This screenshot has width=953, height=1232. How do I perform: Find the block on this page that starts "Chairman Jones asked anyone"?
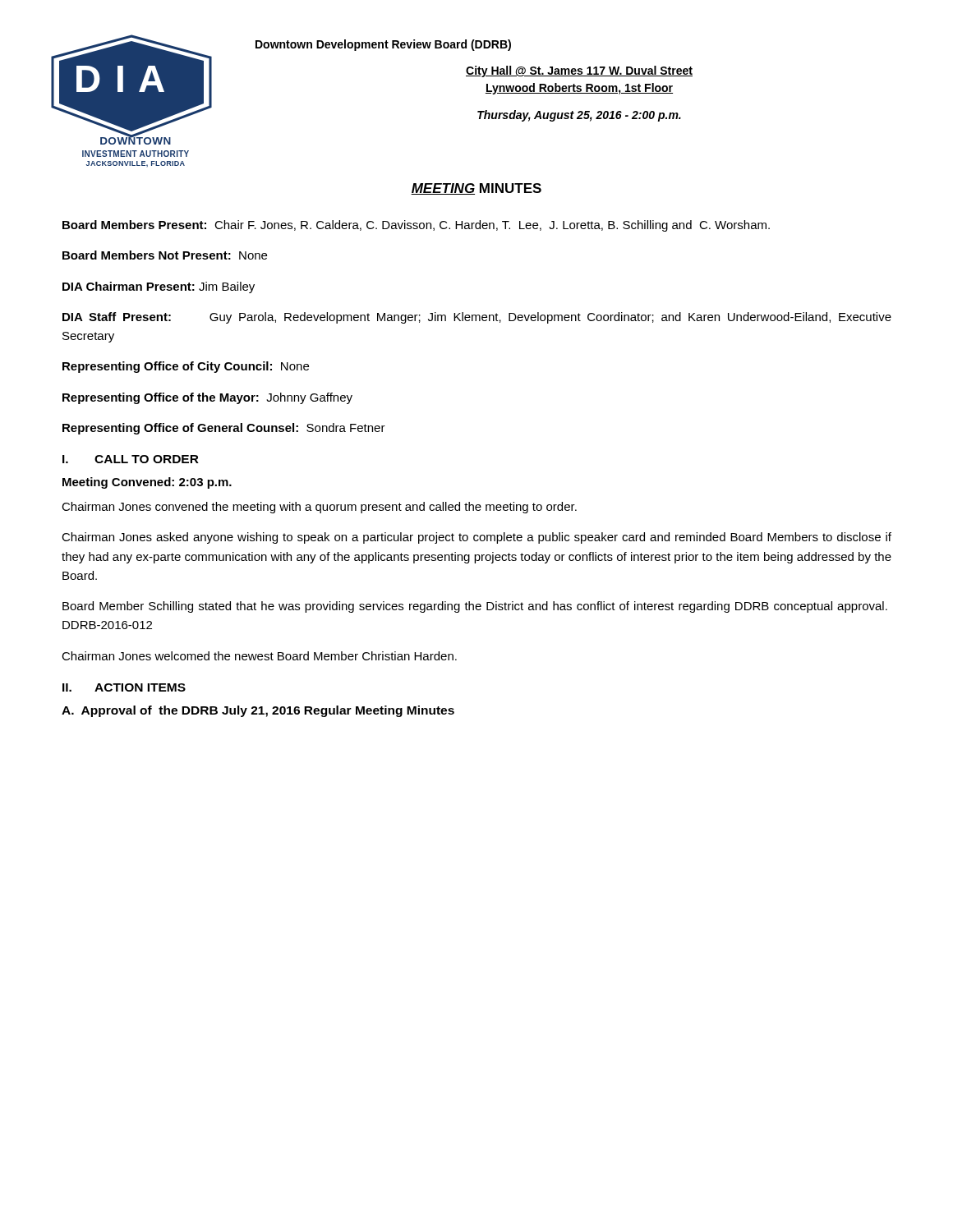tap(476, 556)
